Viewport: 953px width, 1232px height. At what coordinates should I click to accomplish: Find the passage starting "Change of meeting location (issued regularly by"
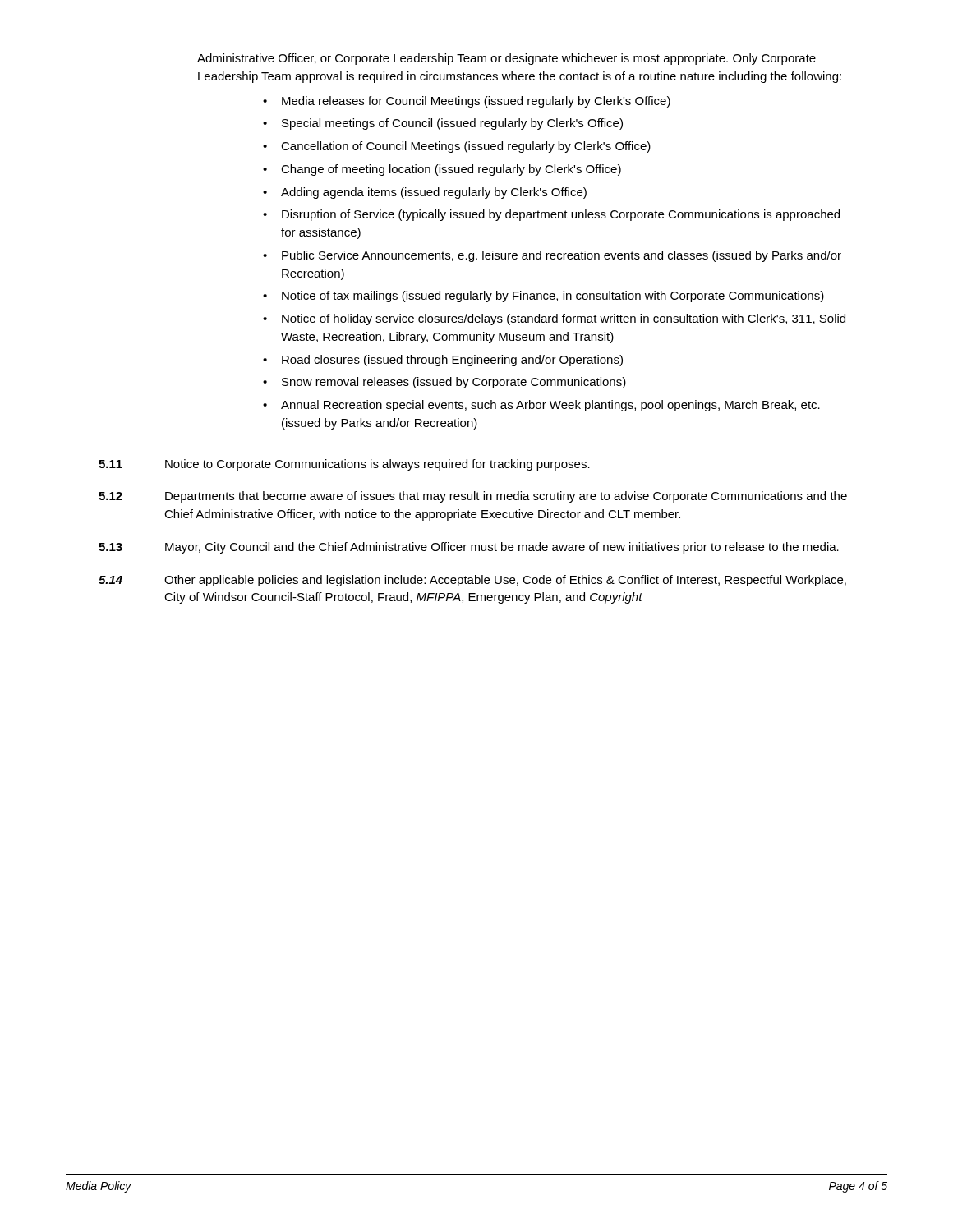pyautogui.click(x=451, y=169)
